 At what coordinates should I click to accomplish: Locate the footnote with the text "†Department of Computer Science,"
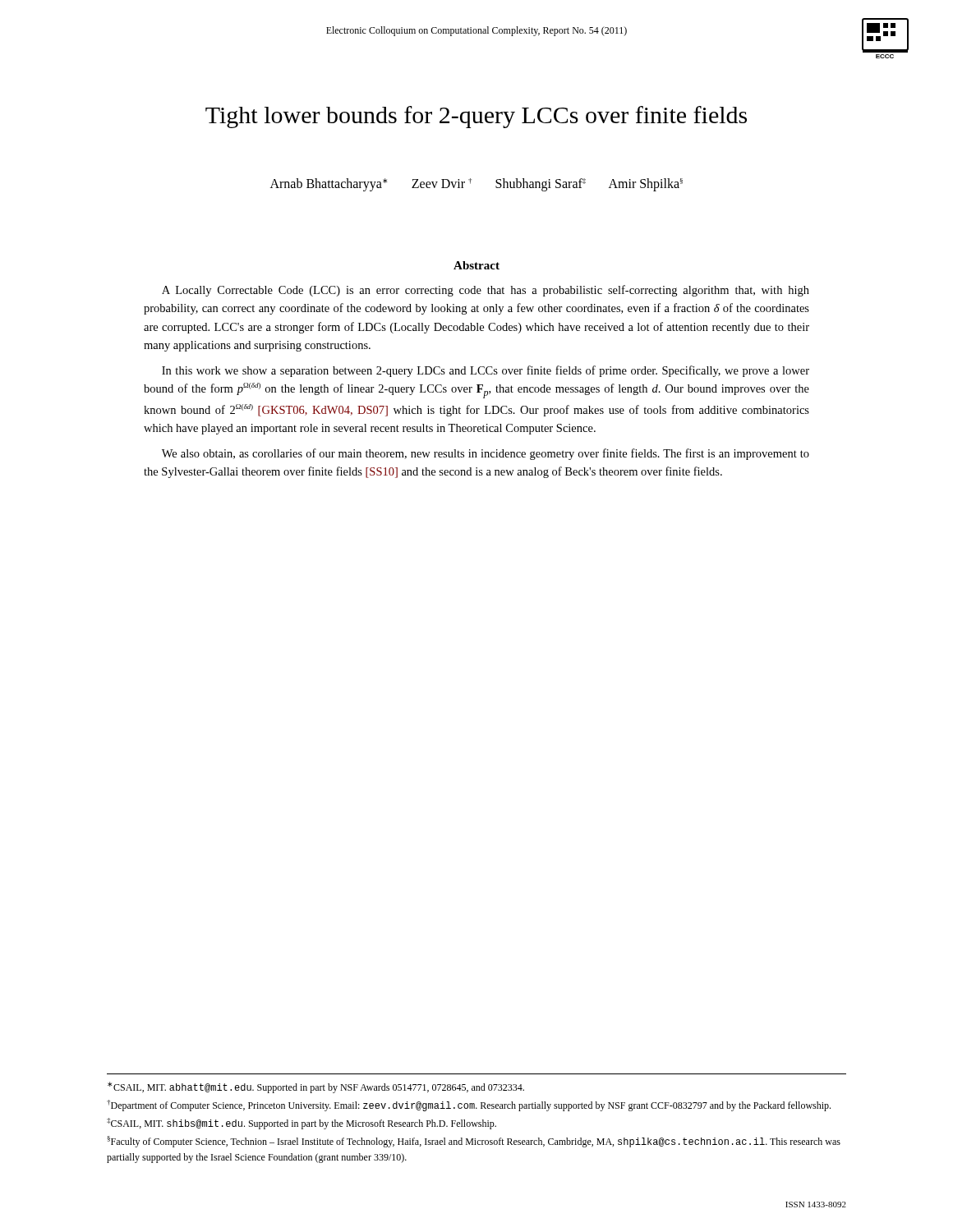pos(469,1105)
